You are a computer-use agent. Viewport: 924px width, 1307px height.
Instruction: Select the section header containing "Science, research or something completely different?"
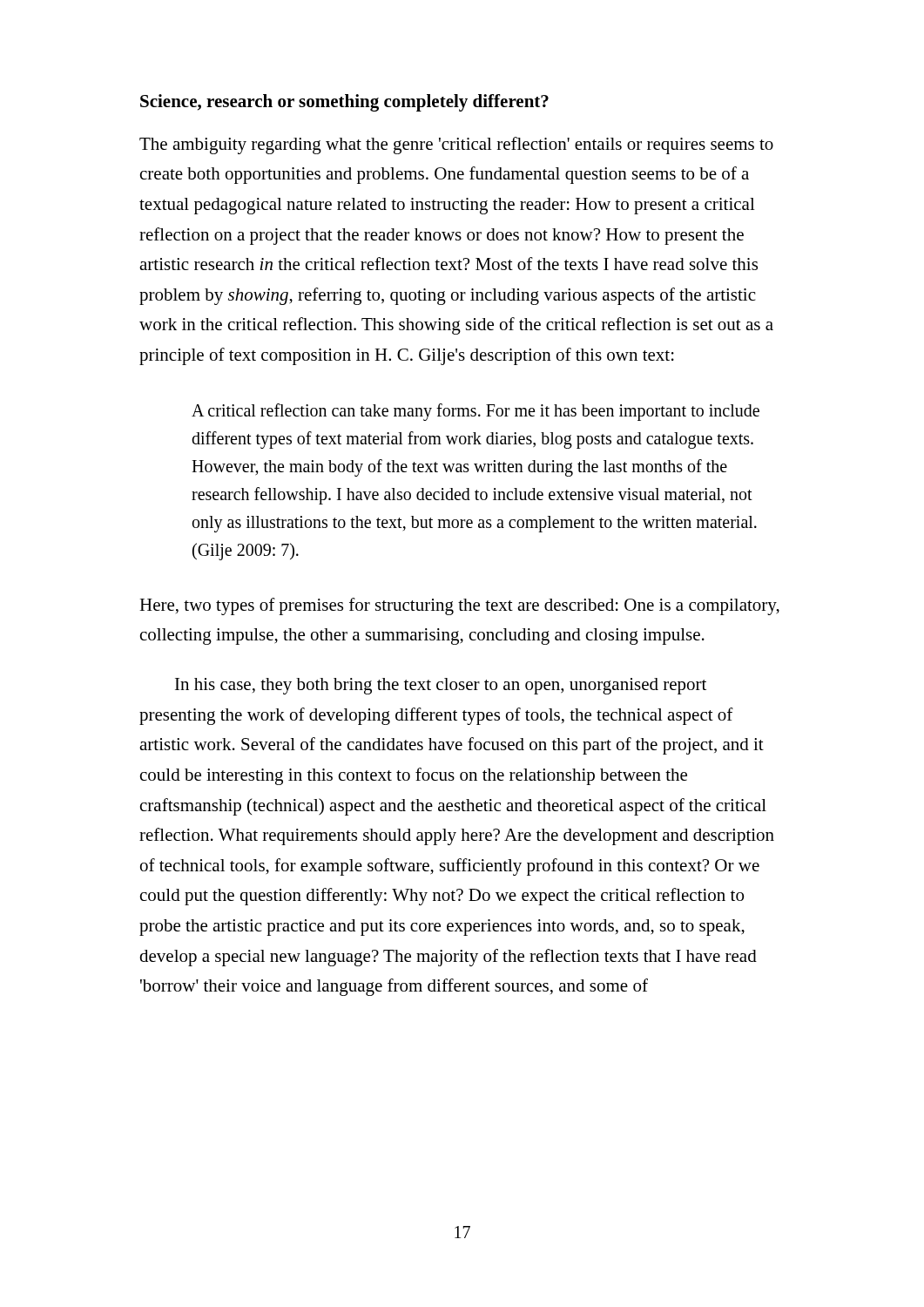coord(344,101)
